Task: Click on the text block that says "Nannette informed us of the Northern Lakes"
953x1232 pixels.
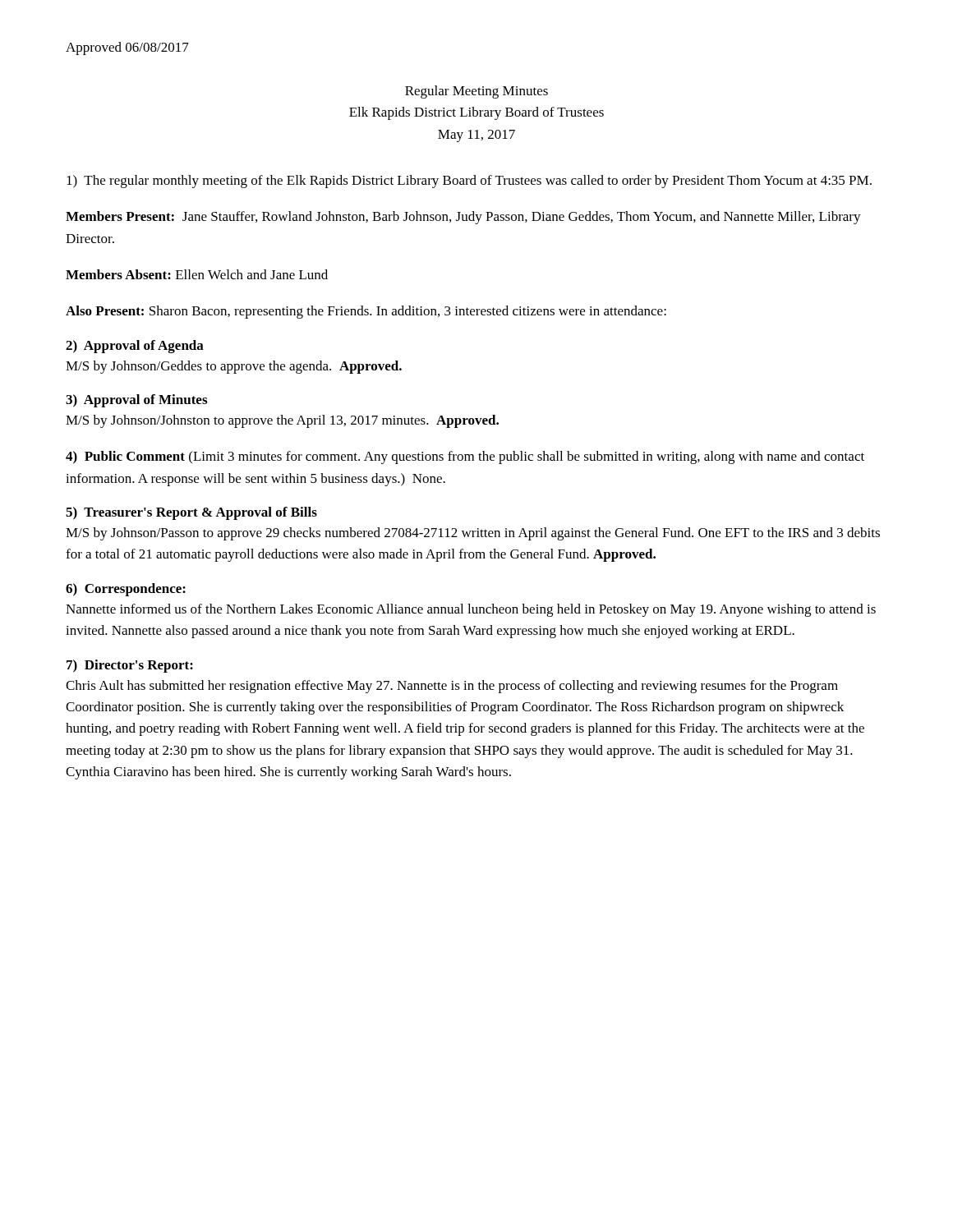Action: point(471,620)
